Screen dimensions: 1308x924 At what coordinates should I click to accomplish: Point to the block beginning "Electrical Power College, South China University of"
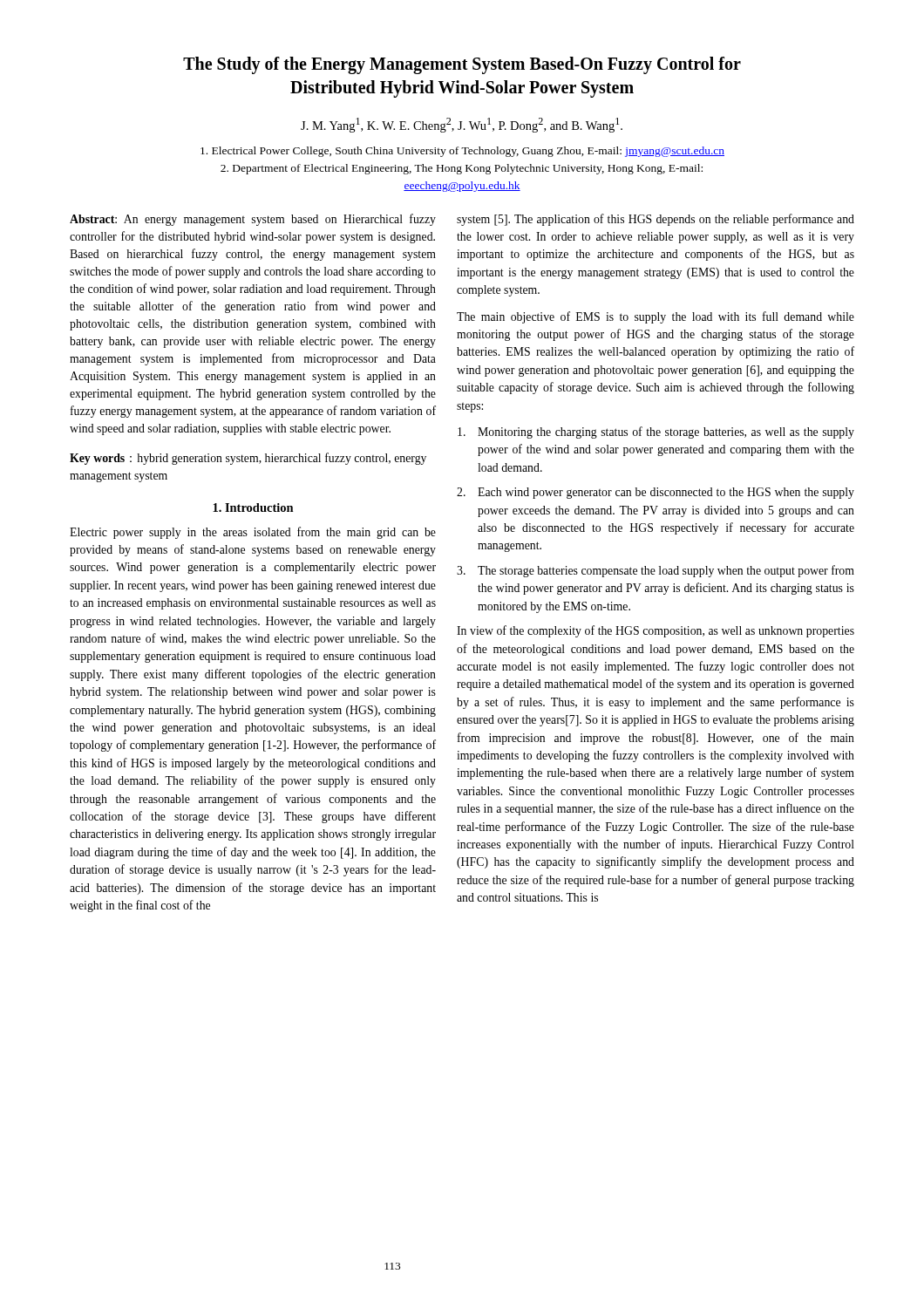point(462,168)
